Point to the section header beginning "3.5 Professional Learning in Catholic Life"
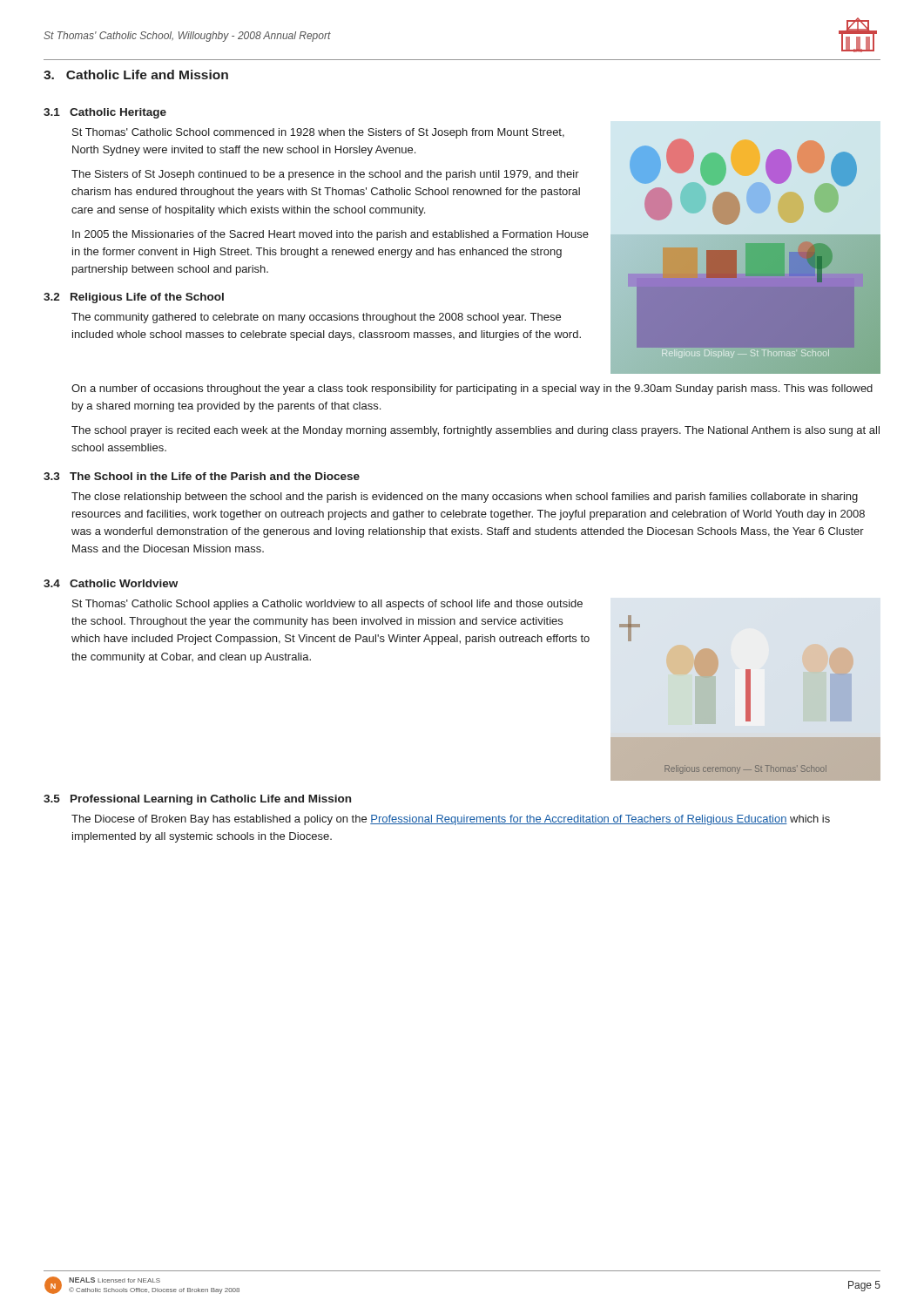The width and height of the screenshot is (924, 1307). [x=198, y=799]
